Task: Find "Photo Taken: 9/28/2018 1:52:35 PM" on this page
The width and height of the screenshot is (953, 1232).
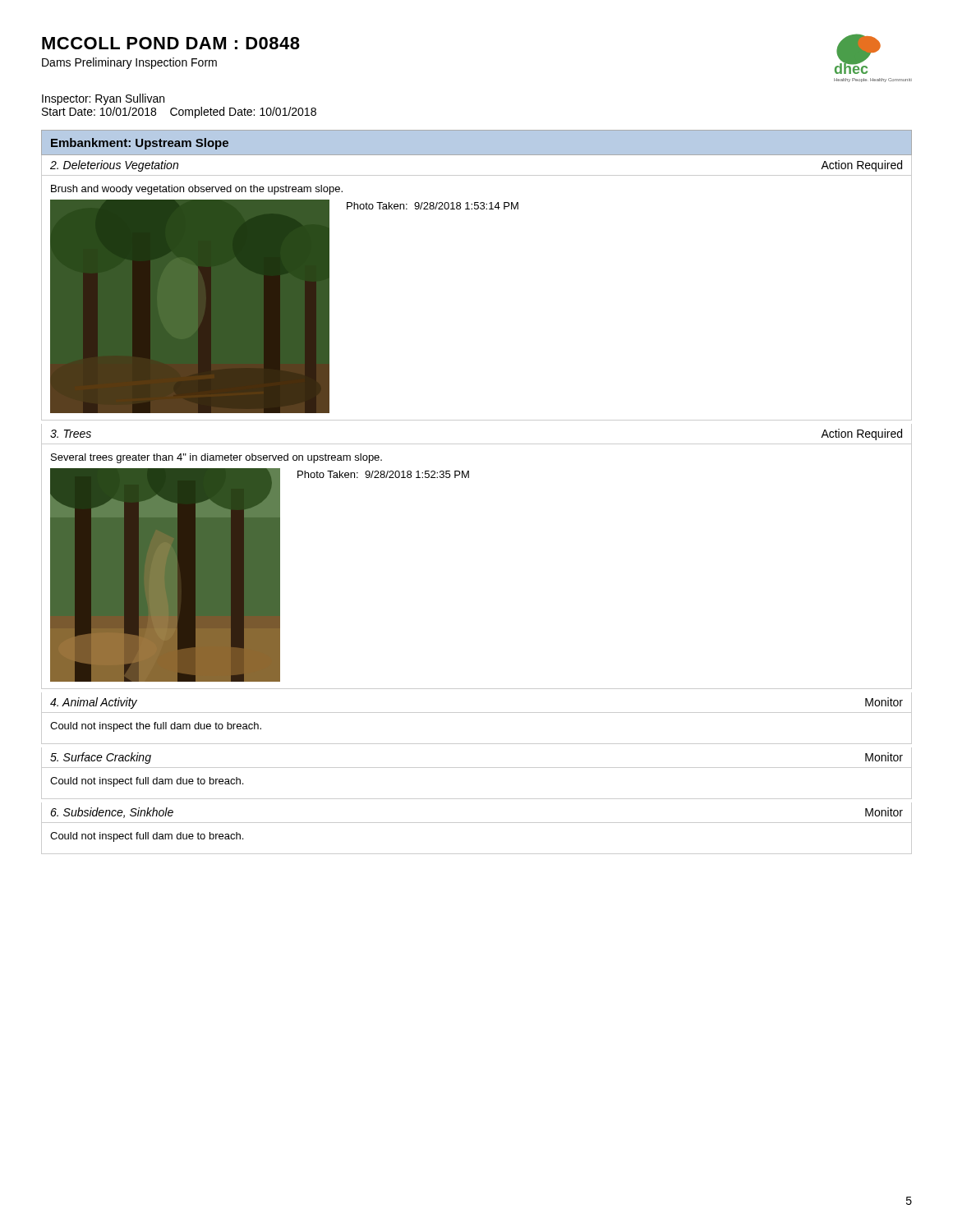Action: click(383, 474)
